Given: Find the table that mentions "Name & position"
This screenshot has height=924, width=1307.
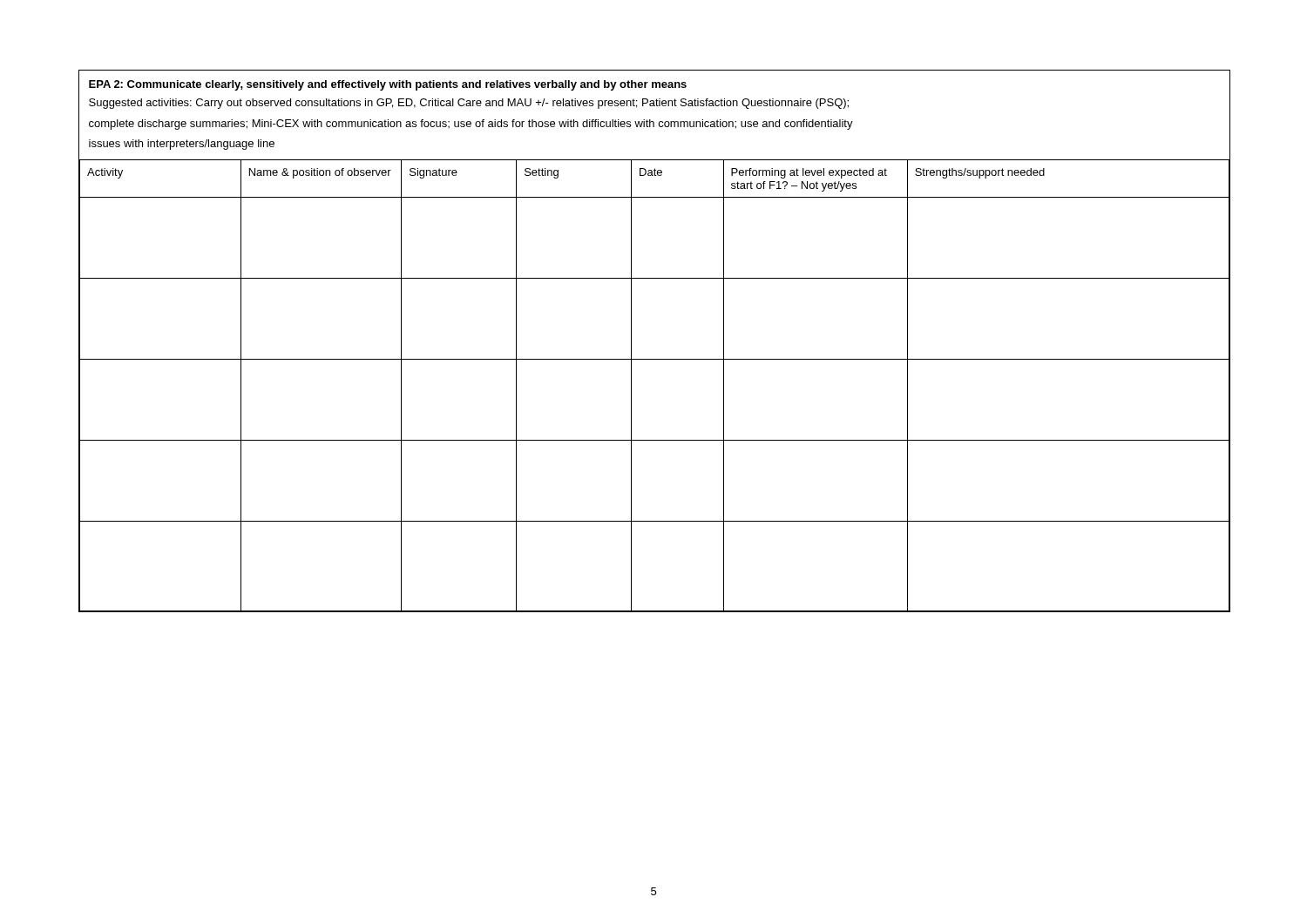Looking at the screenshot, I should [x=654, y=341].
